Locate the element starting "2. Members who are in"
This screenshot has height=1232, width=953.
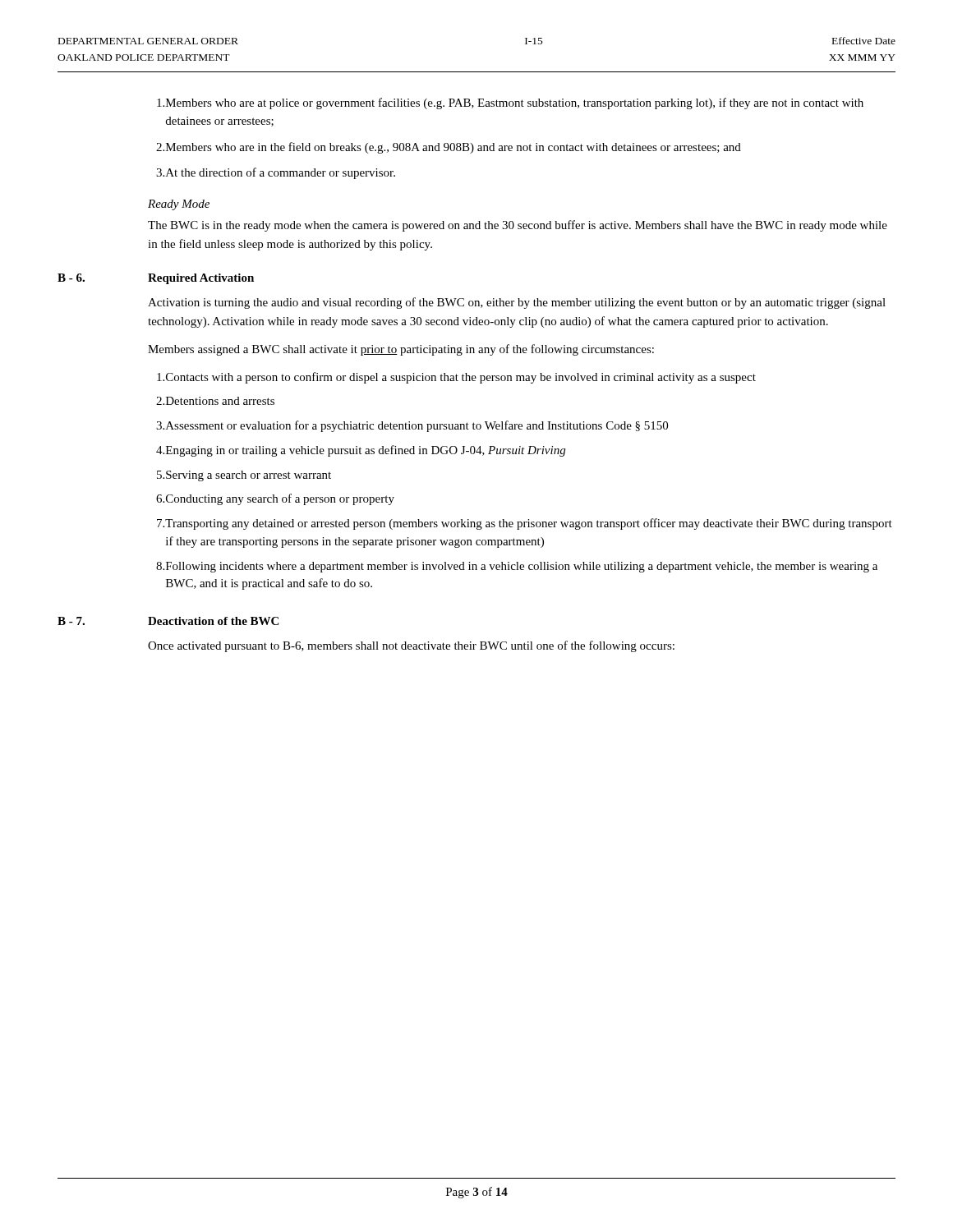476,147
